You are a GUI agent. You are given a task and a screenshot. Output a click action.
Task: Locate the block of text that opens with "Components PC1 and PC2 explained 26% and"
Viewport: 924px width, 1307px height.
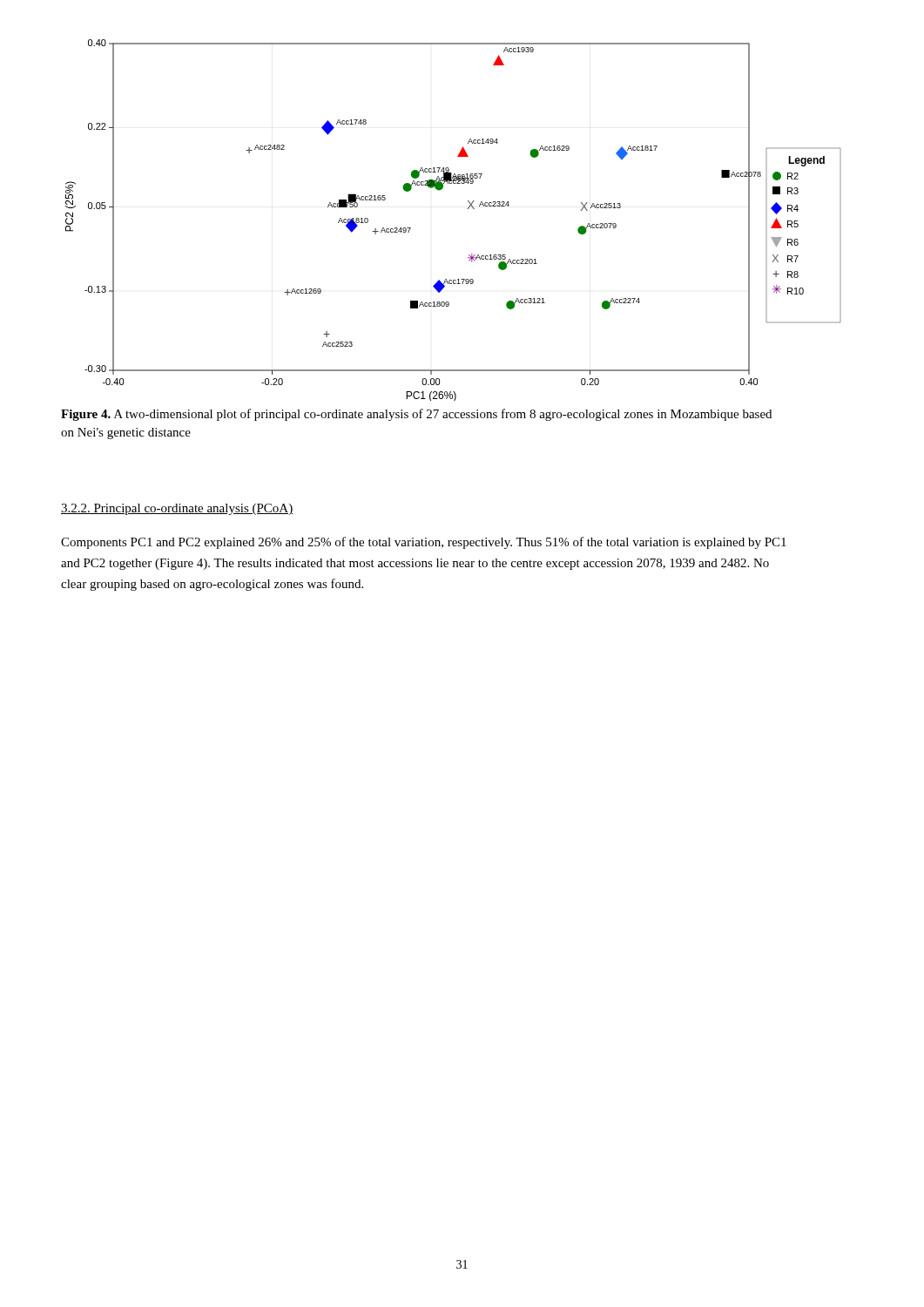click(424, 563)
